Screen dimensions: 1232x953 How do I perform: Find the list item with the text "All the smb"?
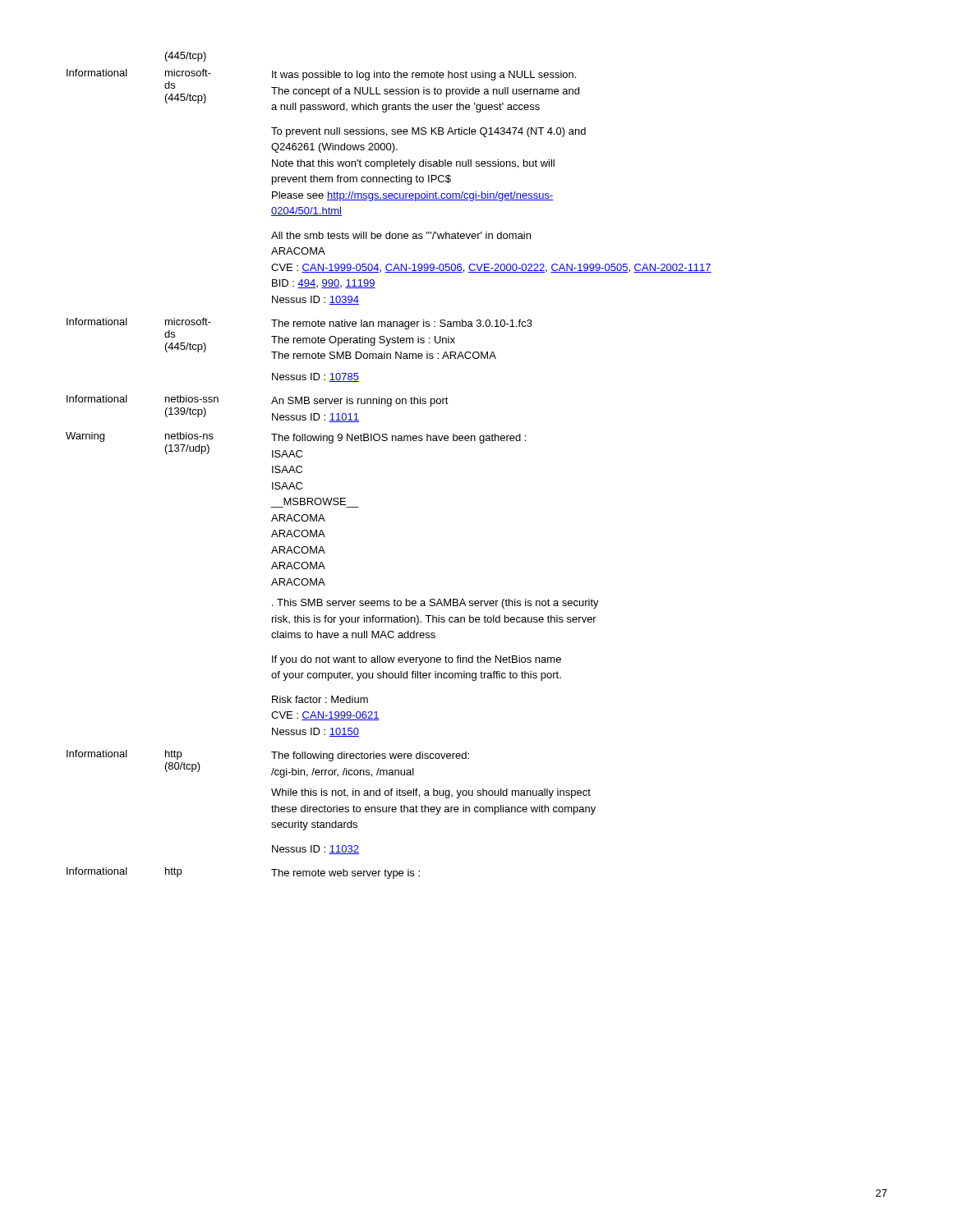click(x=579, y=267)
